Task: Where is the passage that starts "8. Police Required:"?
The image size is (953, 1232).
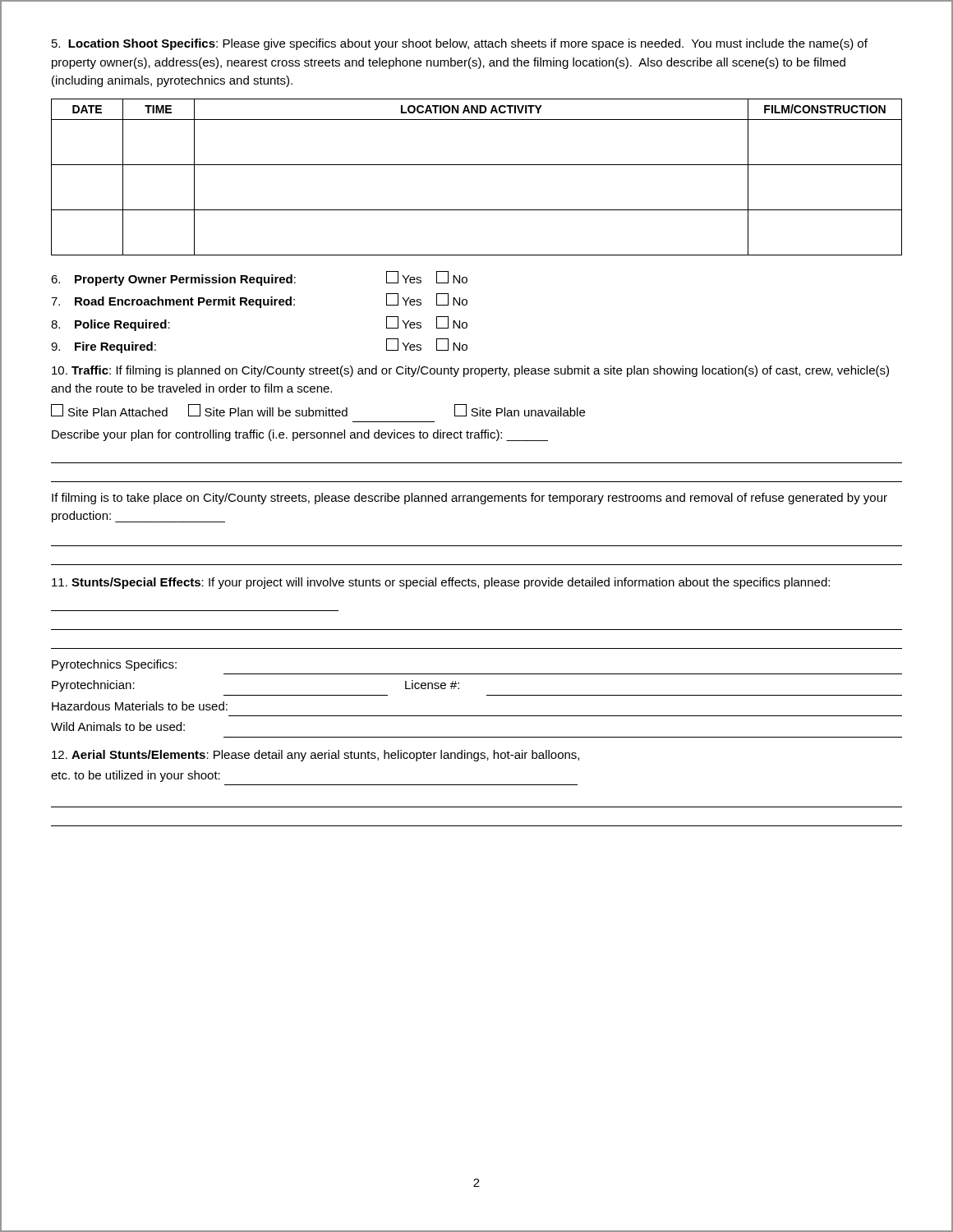Action: point(103,324)
